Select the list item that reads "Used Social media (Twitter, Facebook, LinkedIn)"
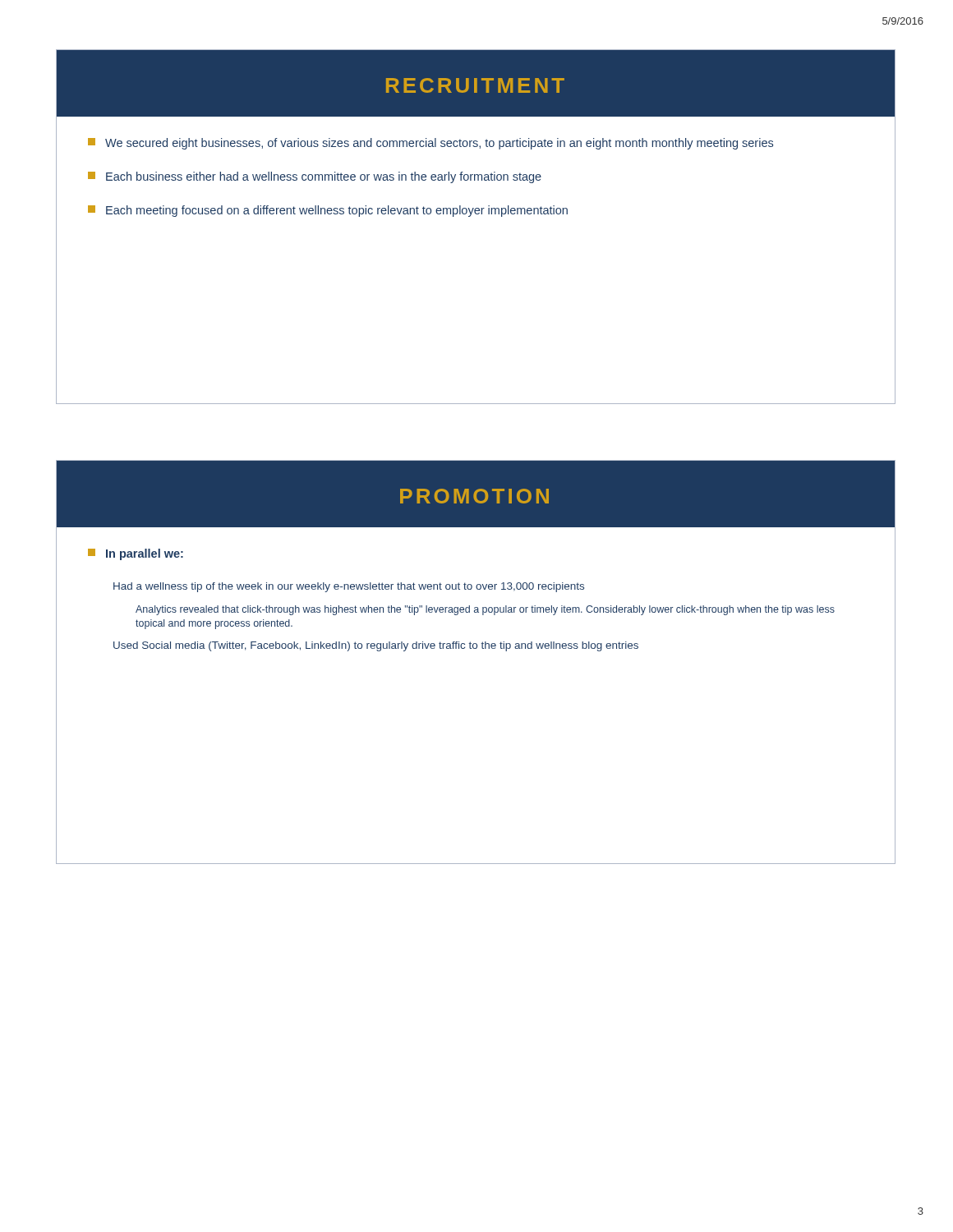The width and height of the screenshot is (953, 1232). tap(376, 646)
